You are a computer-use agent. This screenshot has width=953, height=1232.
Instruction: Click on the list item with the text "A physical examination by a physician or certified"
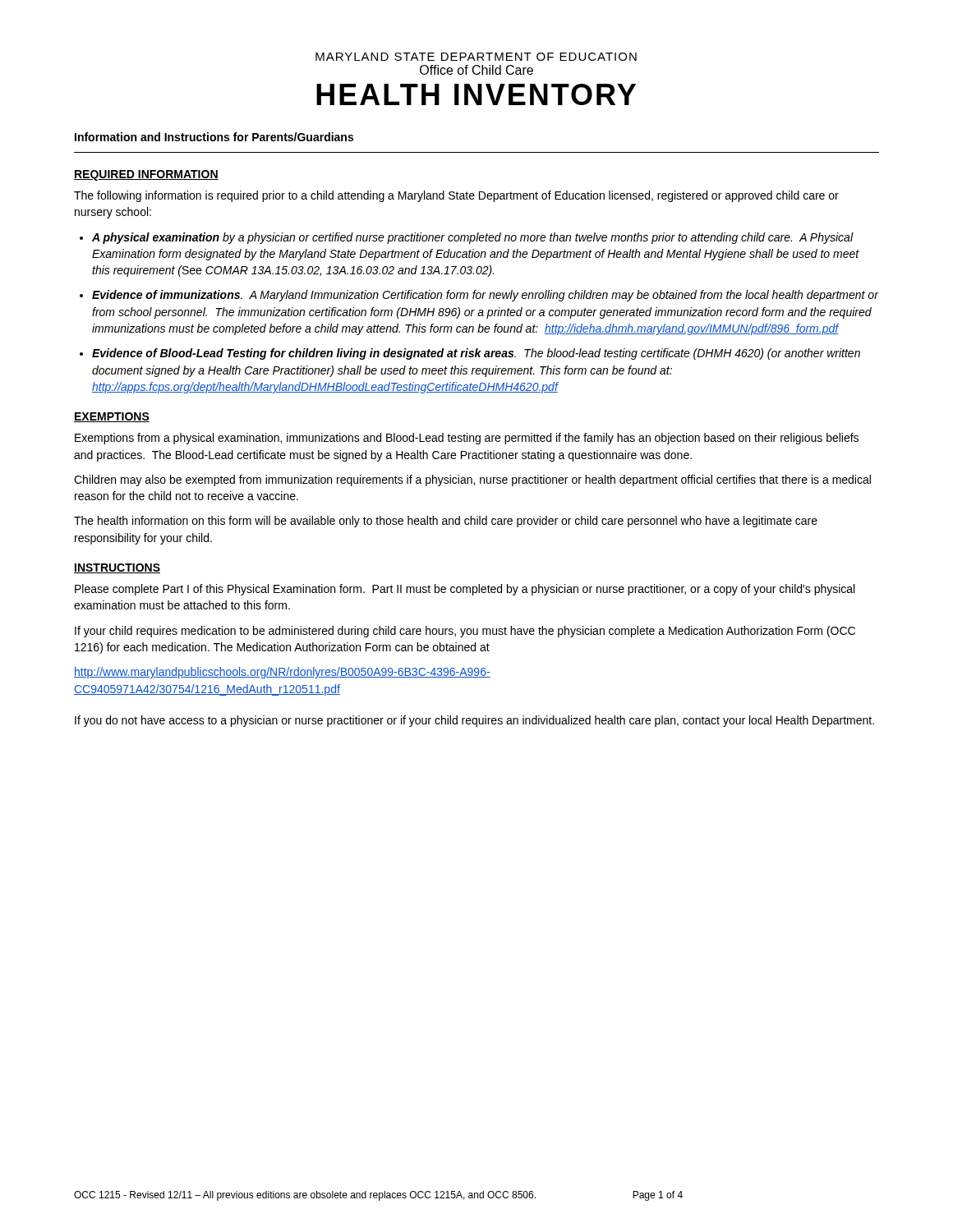pos(475,254)
